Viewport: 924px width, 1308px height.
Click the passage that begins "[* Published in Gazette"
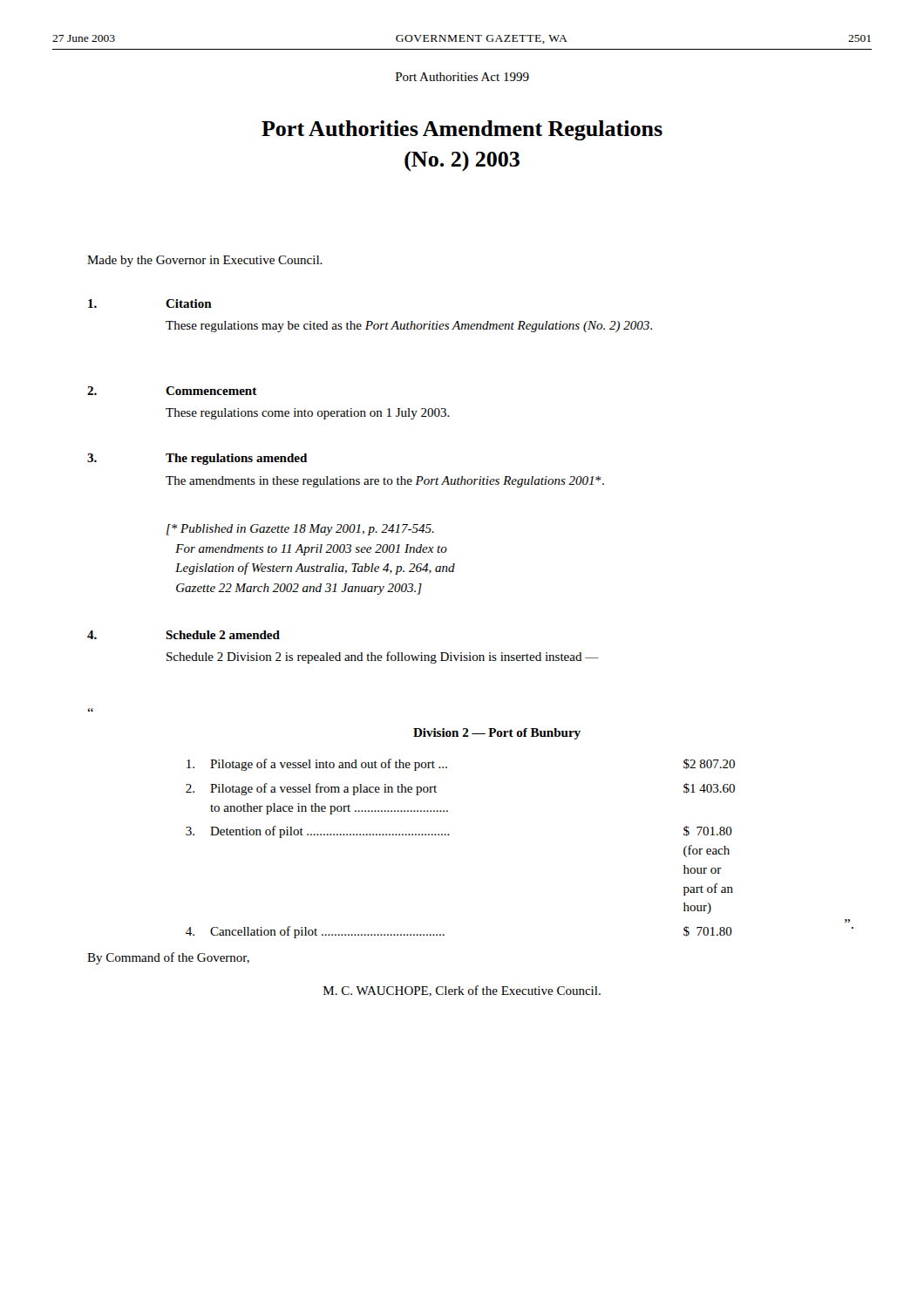click(x=300, y=530)
